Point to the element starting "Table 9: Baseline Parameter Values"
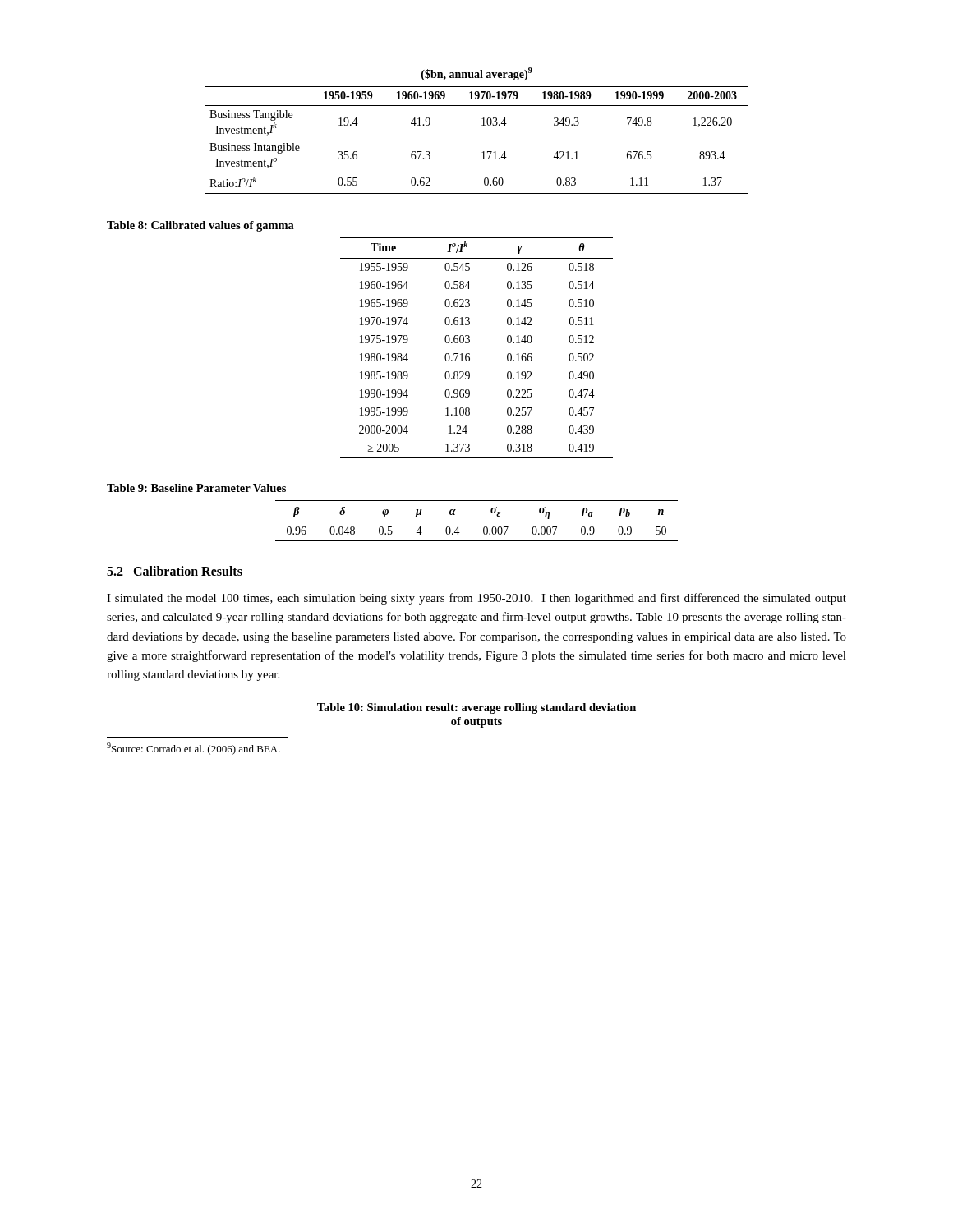The width and height of the screenshot is (953, 1232). 197,488
